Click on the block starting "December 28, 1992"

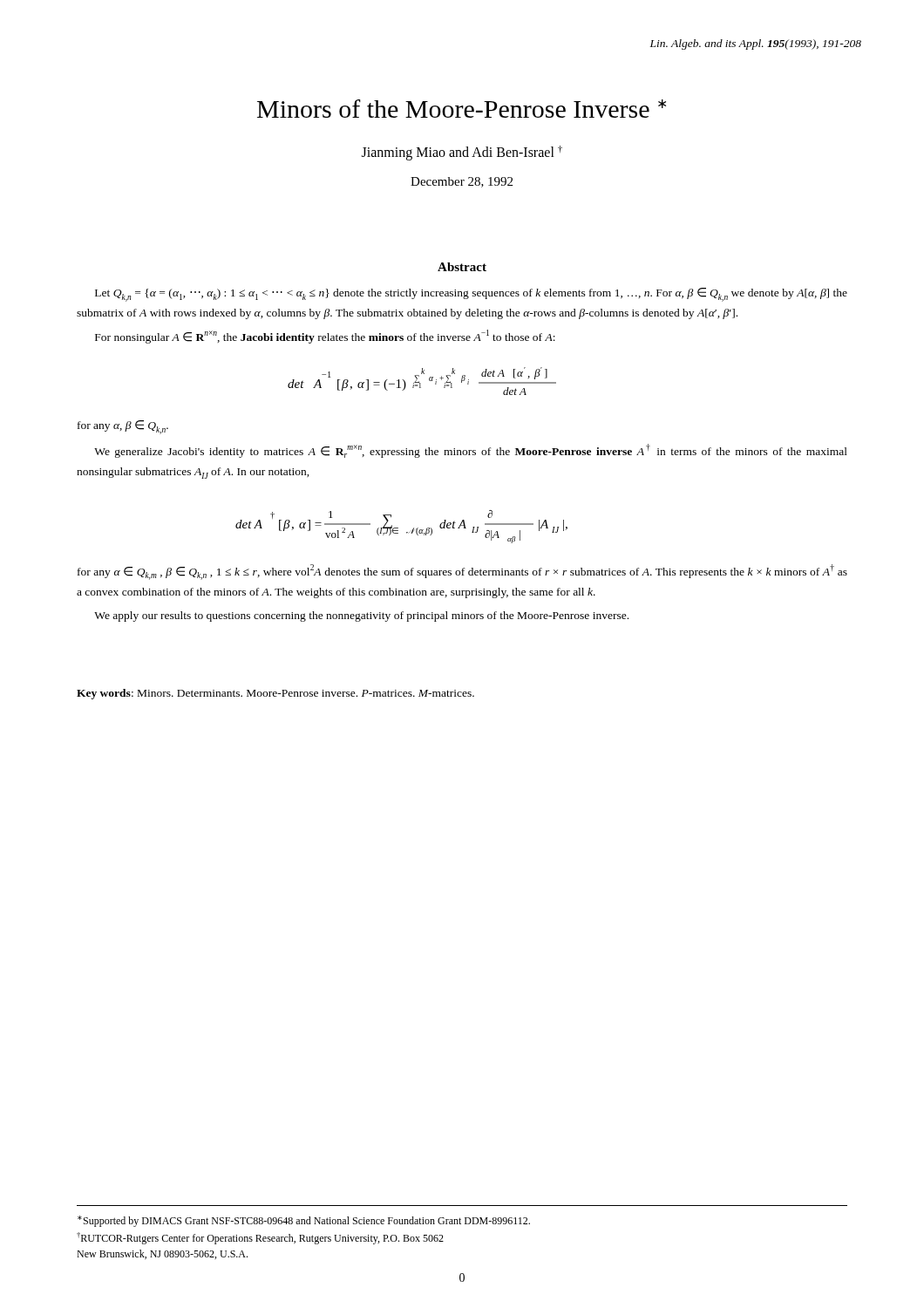click(462, 181)
